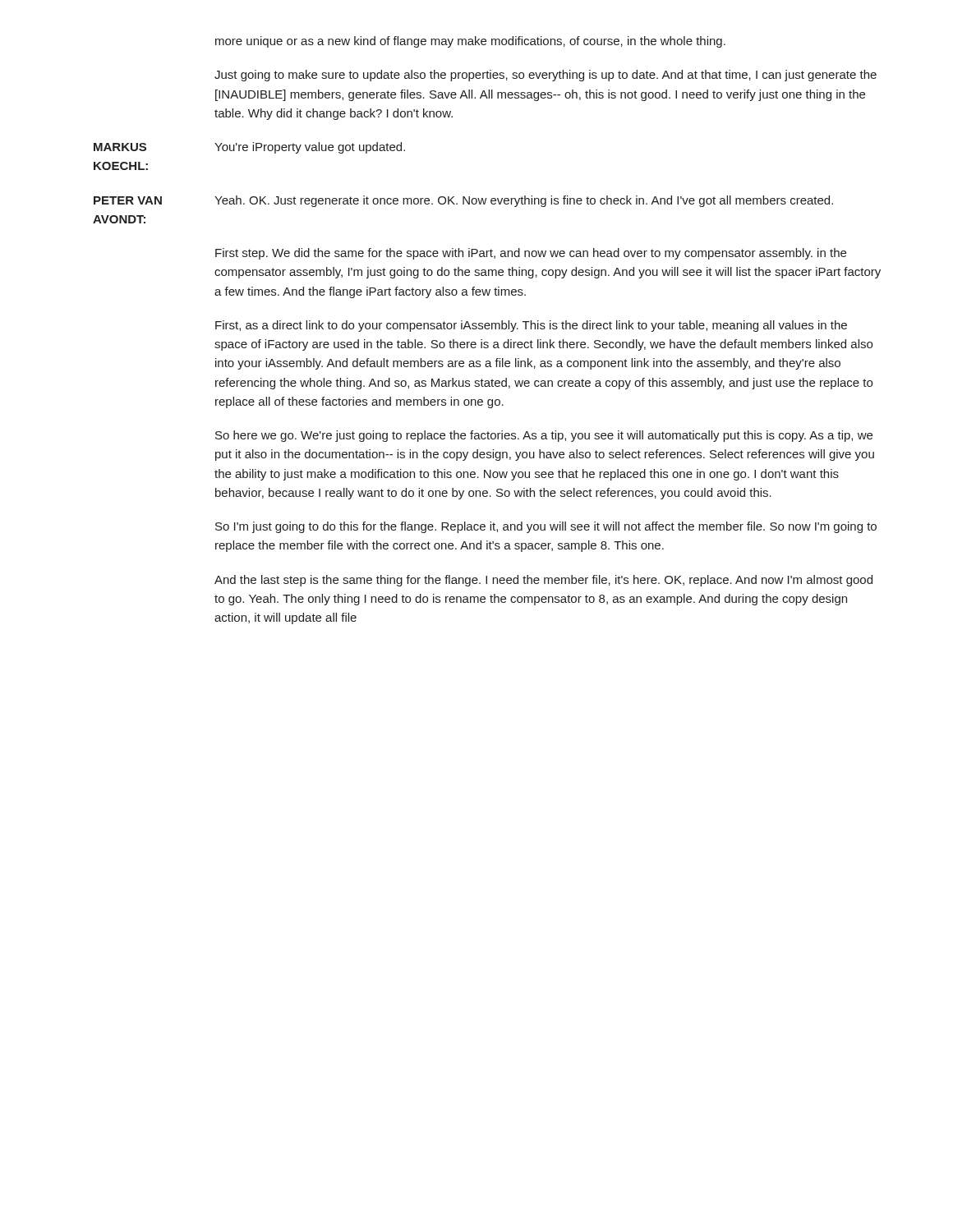Click on the block starting "First step. We did"
Image resolution: width=953 pixels, height=1232 pixels.
point(548,272)
